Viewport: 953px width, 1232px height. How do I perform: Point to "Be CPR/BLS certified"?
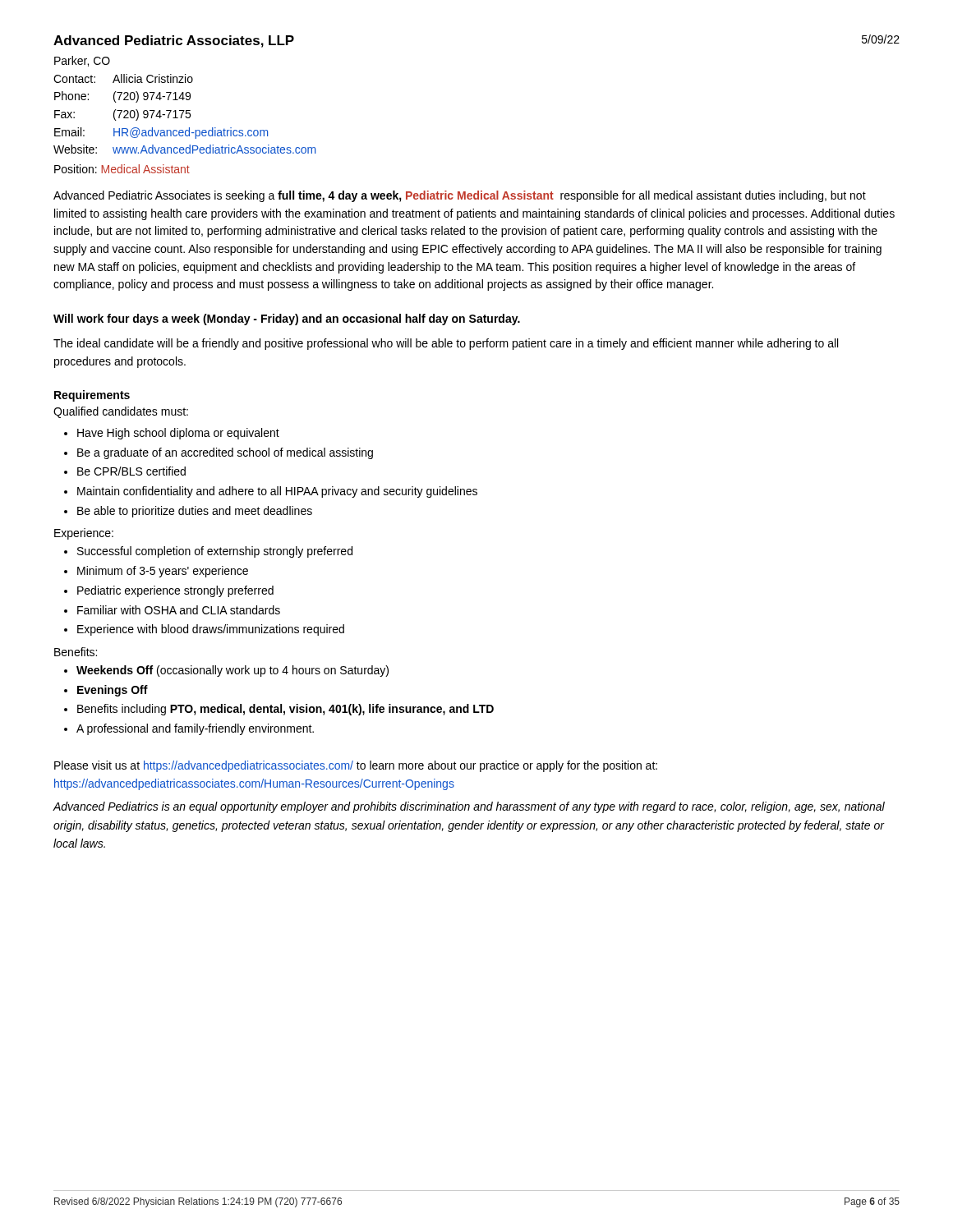click(x=131, y=472)
